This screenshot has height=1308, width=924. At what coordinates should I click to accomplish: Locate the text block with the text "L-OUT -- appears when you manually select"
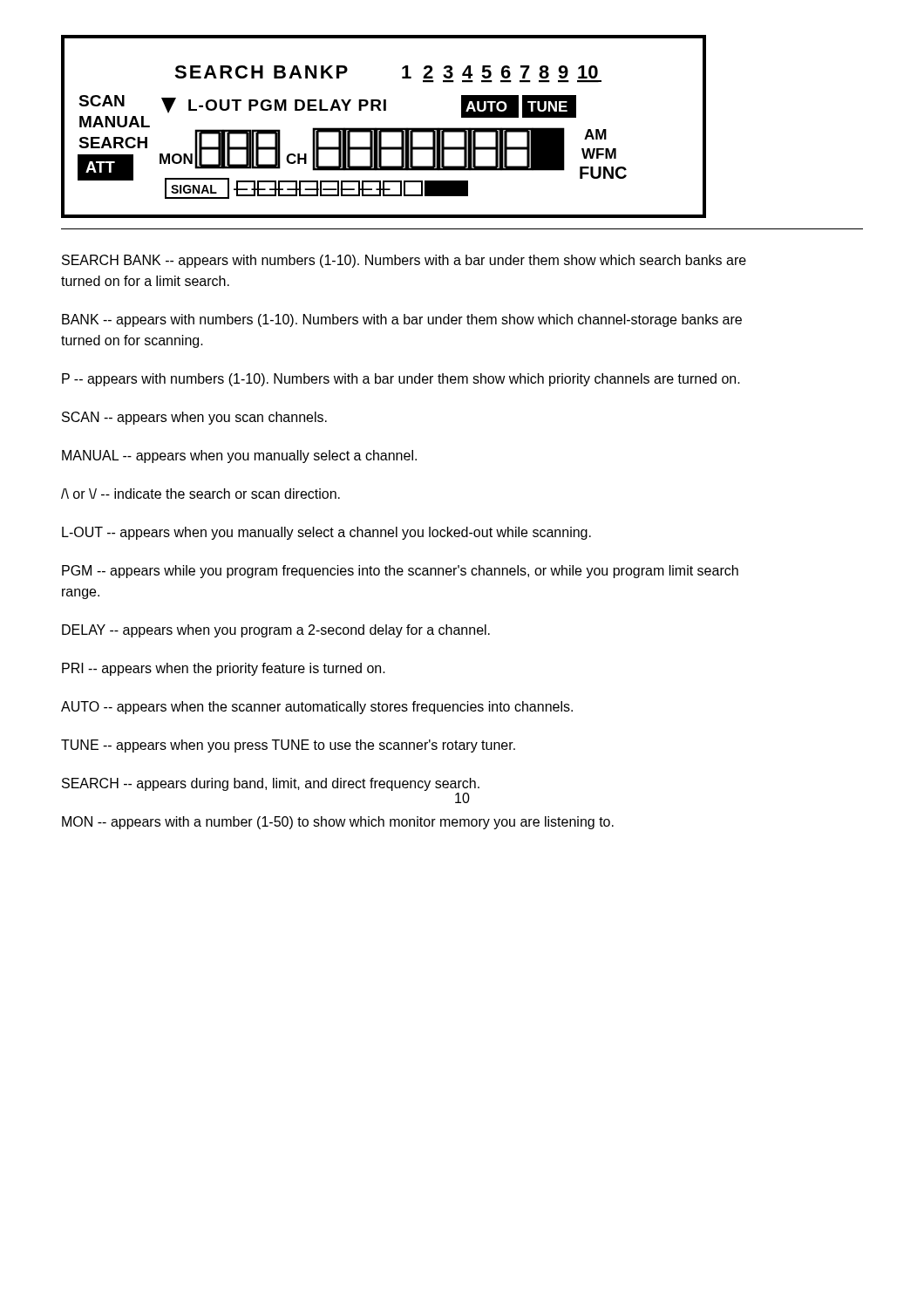click(326, 532)
